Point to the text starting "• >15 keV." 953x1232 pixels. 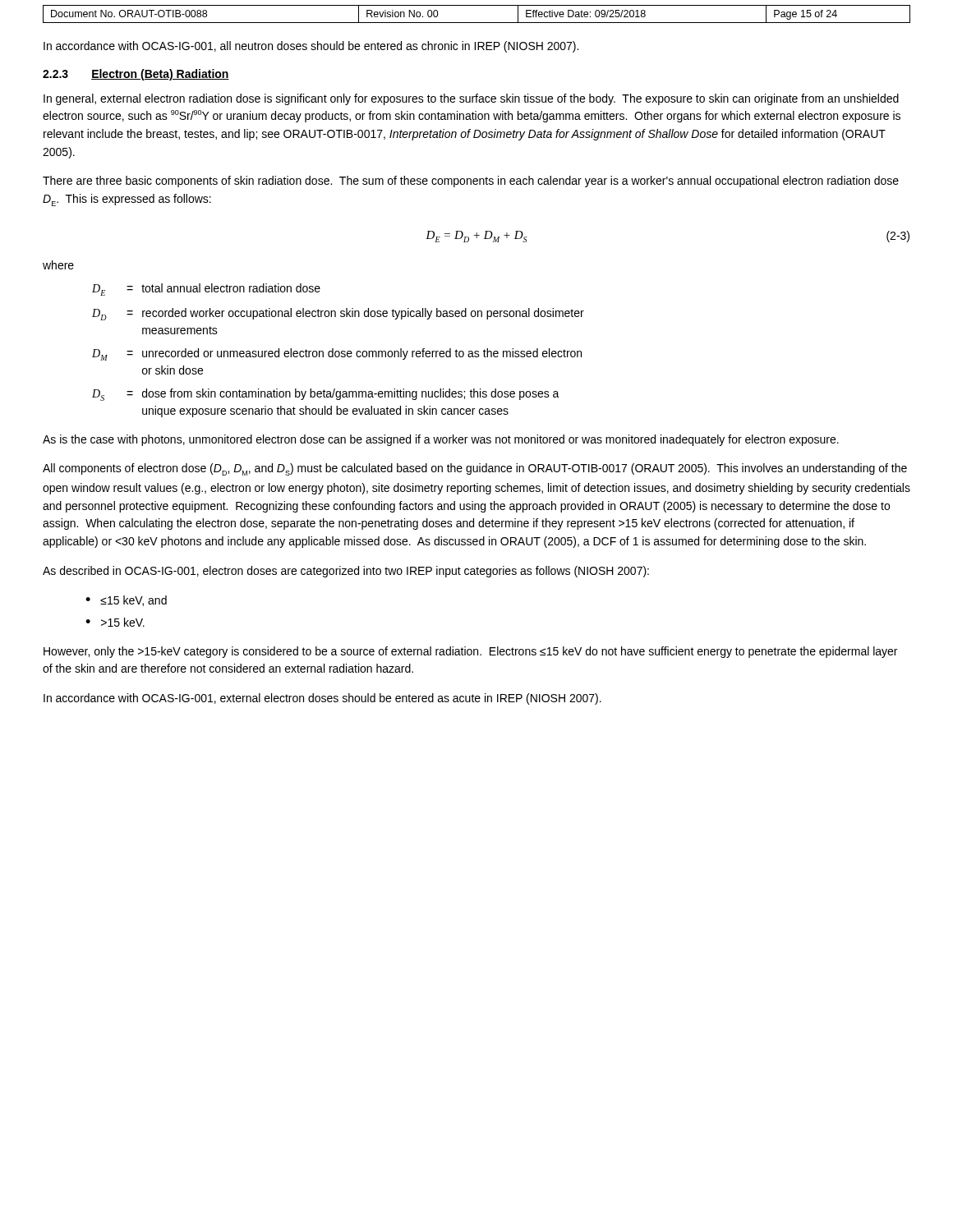(x=115, y=623)
